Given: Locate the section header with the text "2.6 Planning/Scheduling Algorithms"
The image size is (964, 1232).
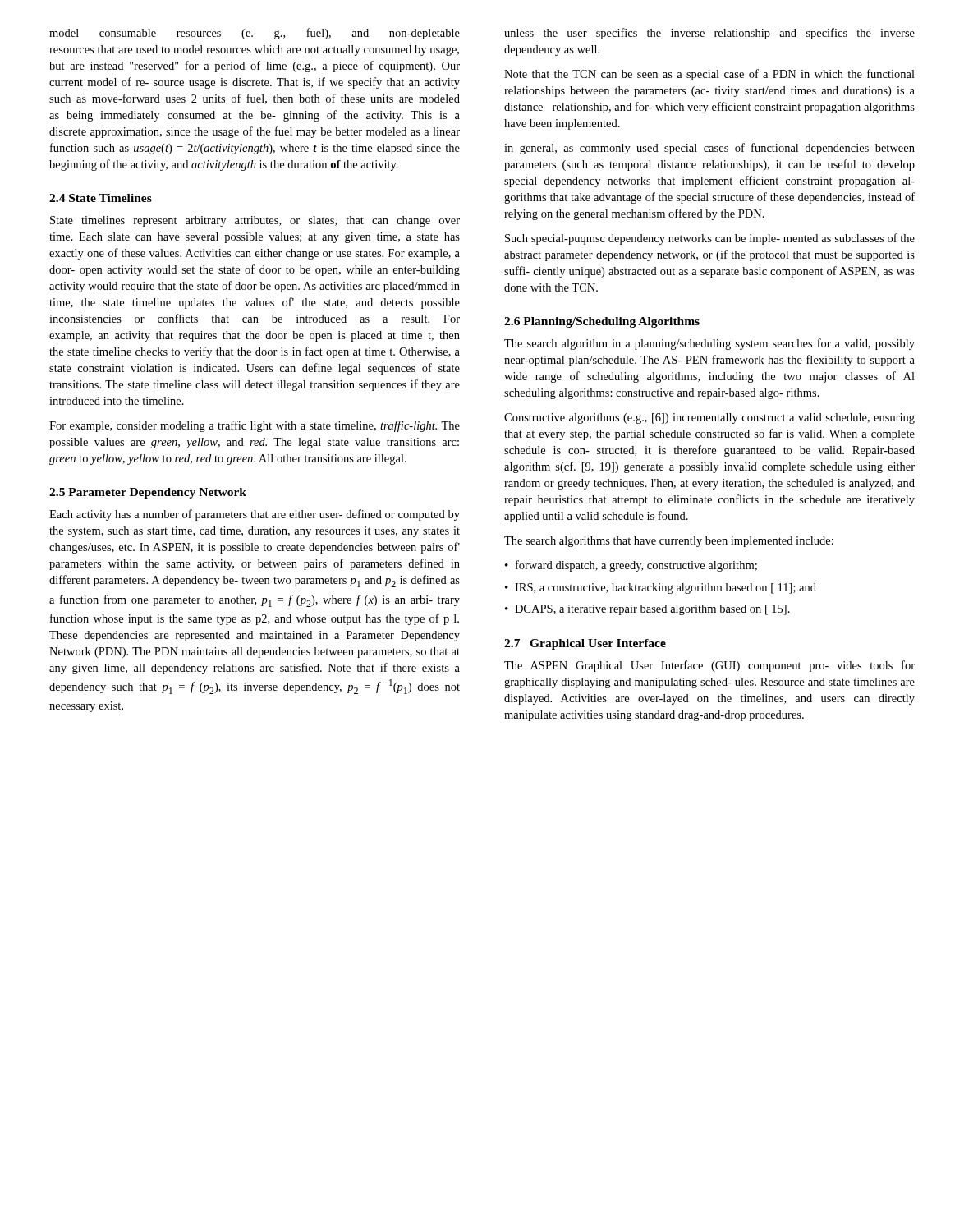Looking at the screenshot, I should click(x=602, y=321).
